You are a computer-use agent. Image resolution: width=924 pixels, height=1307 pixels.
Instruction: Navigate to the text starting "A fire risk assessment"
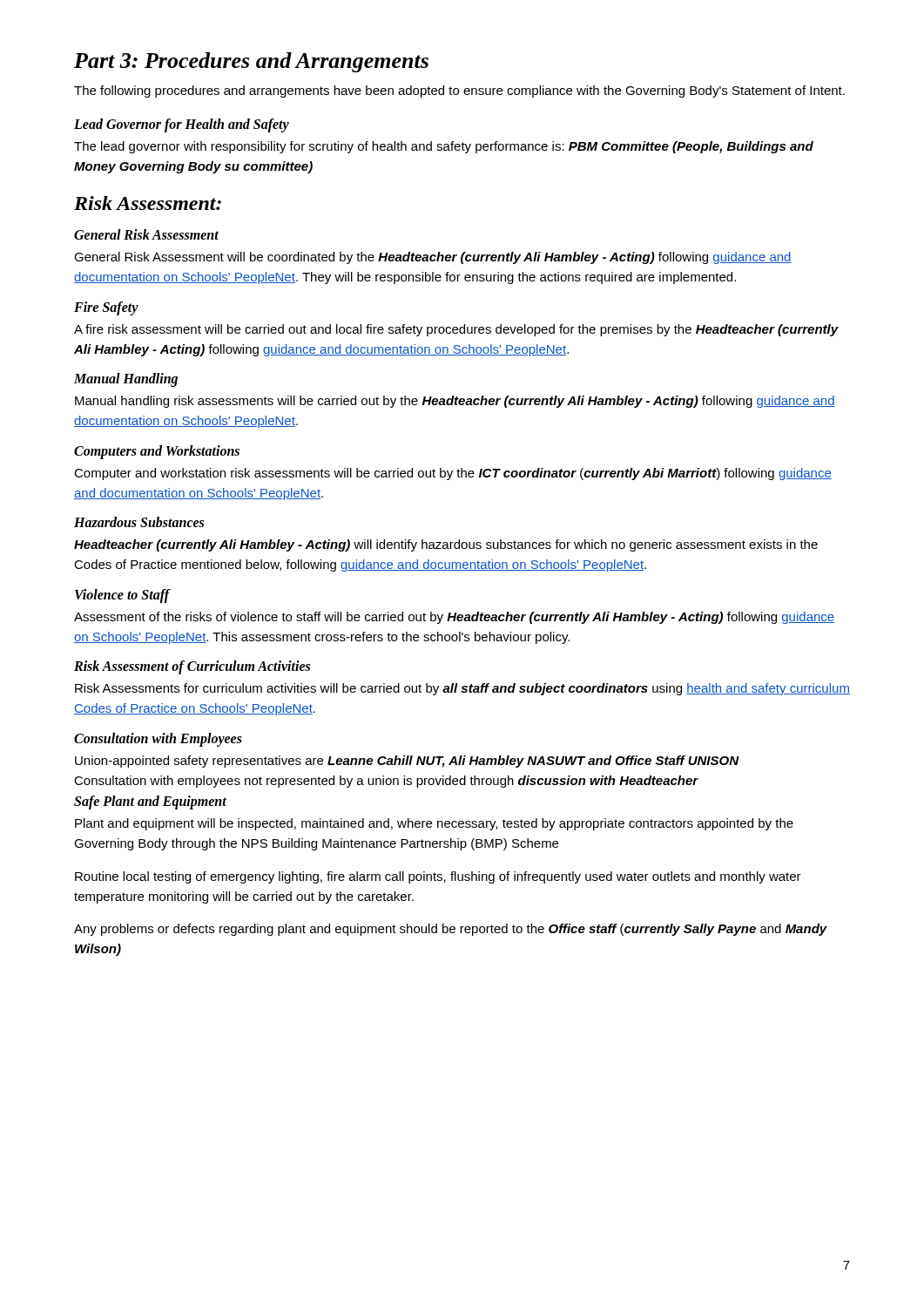tap(462, 339)
